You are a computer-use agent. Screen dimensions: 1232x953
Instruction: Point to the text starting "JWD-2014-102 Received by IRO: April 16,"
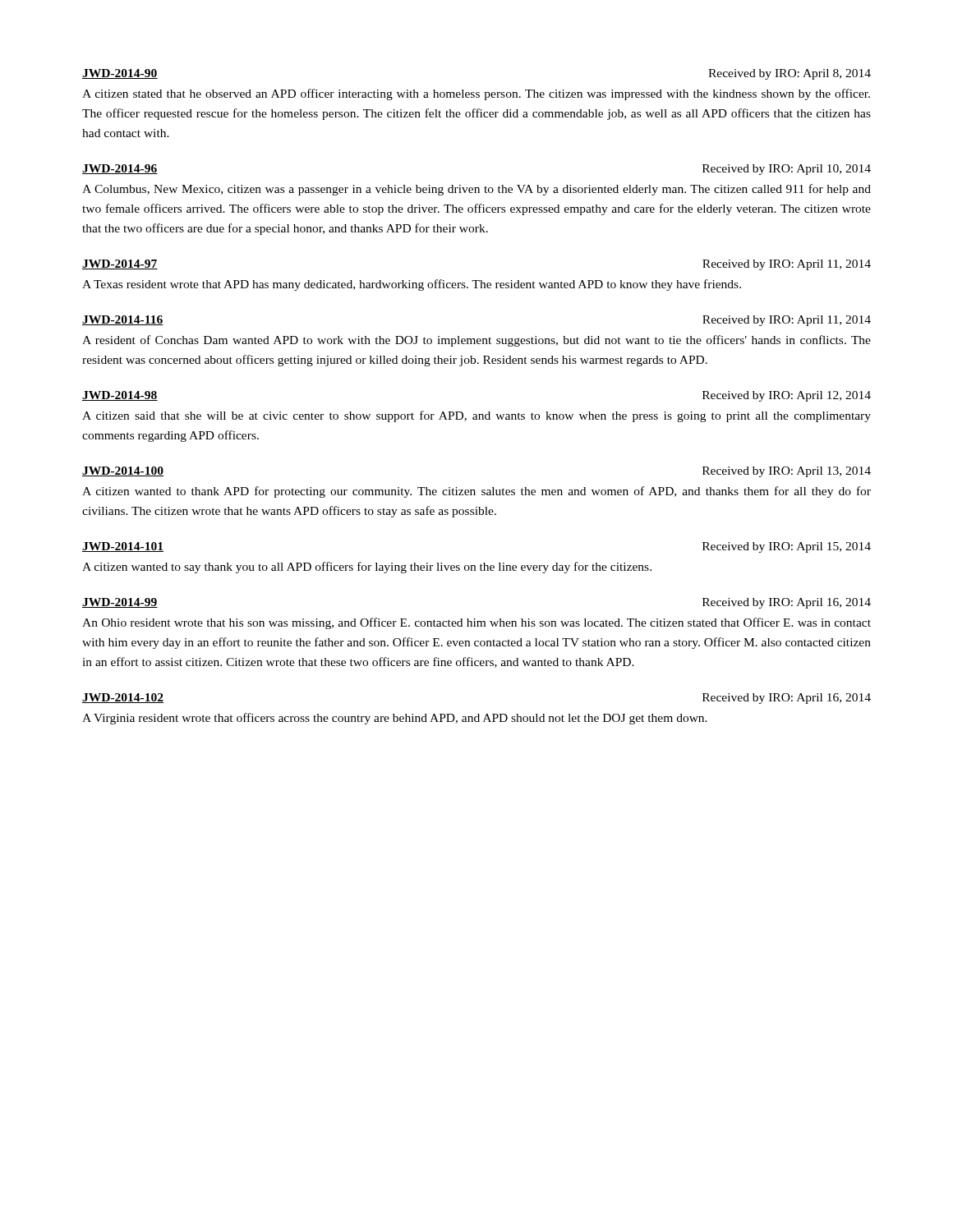pos(476,709)
